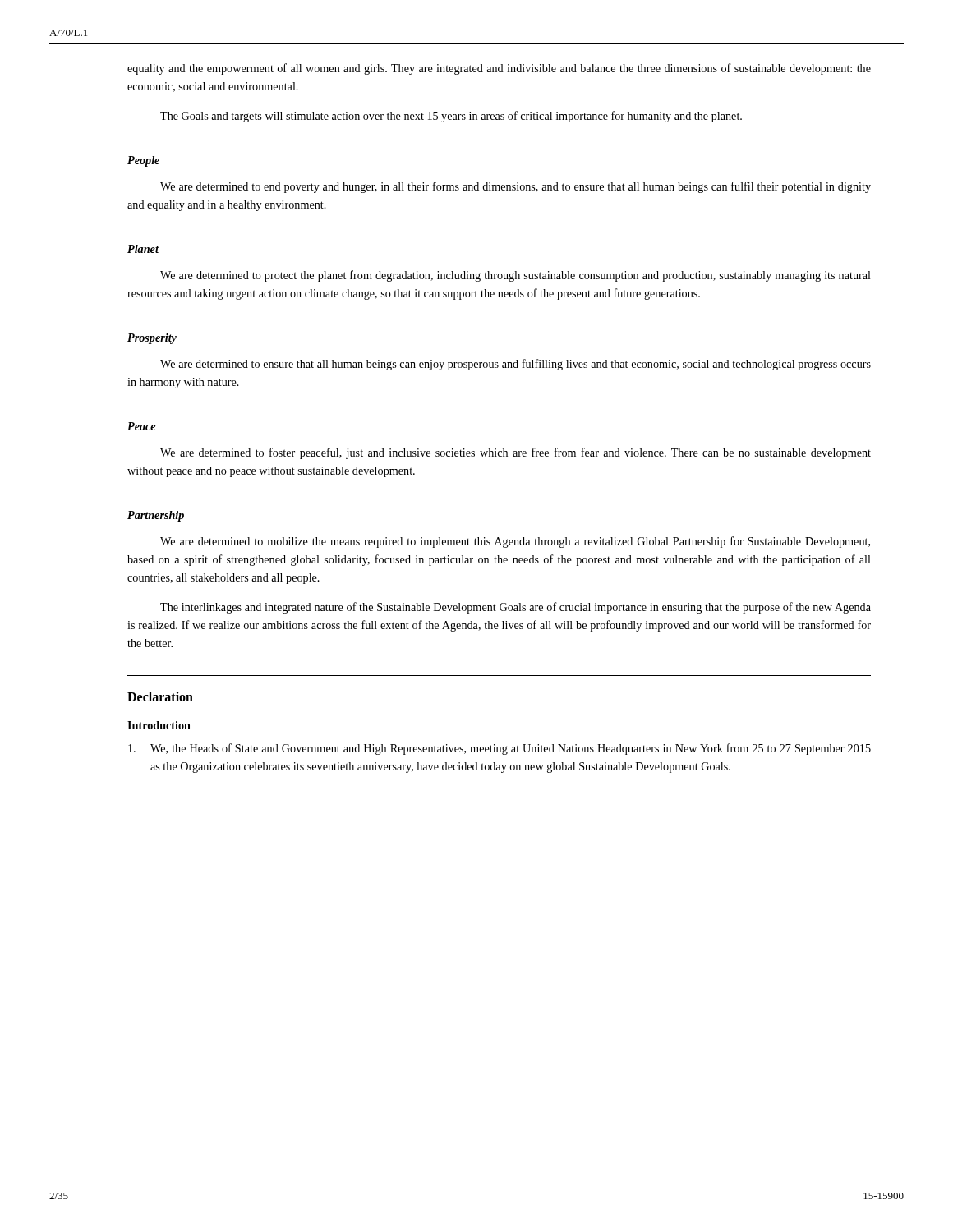Click on the text starting "We, the Heads of"
This screenshot has width=953, height=1232.
point(499,757)
